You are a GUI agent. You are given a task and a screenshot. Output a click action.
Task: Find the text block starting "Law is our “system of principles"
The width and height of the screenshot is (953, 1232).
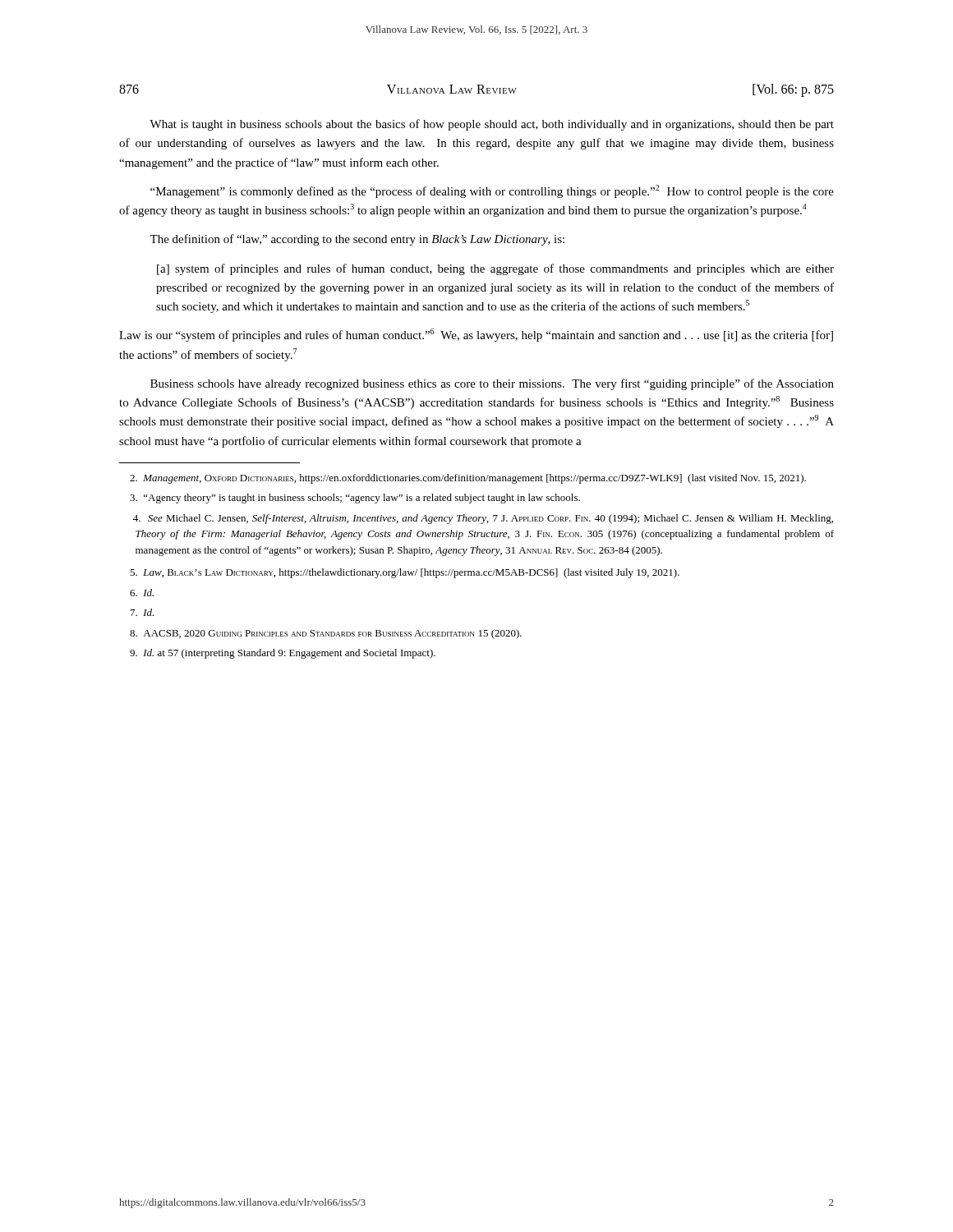coord(476,345)
